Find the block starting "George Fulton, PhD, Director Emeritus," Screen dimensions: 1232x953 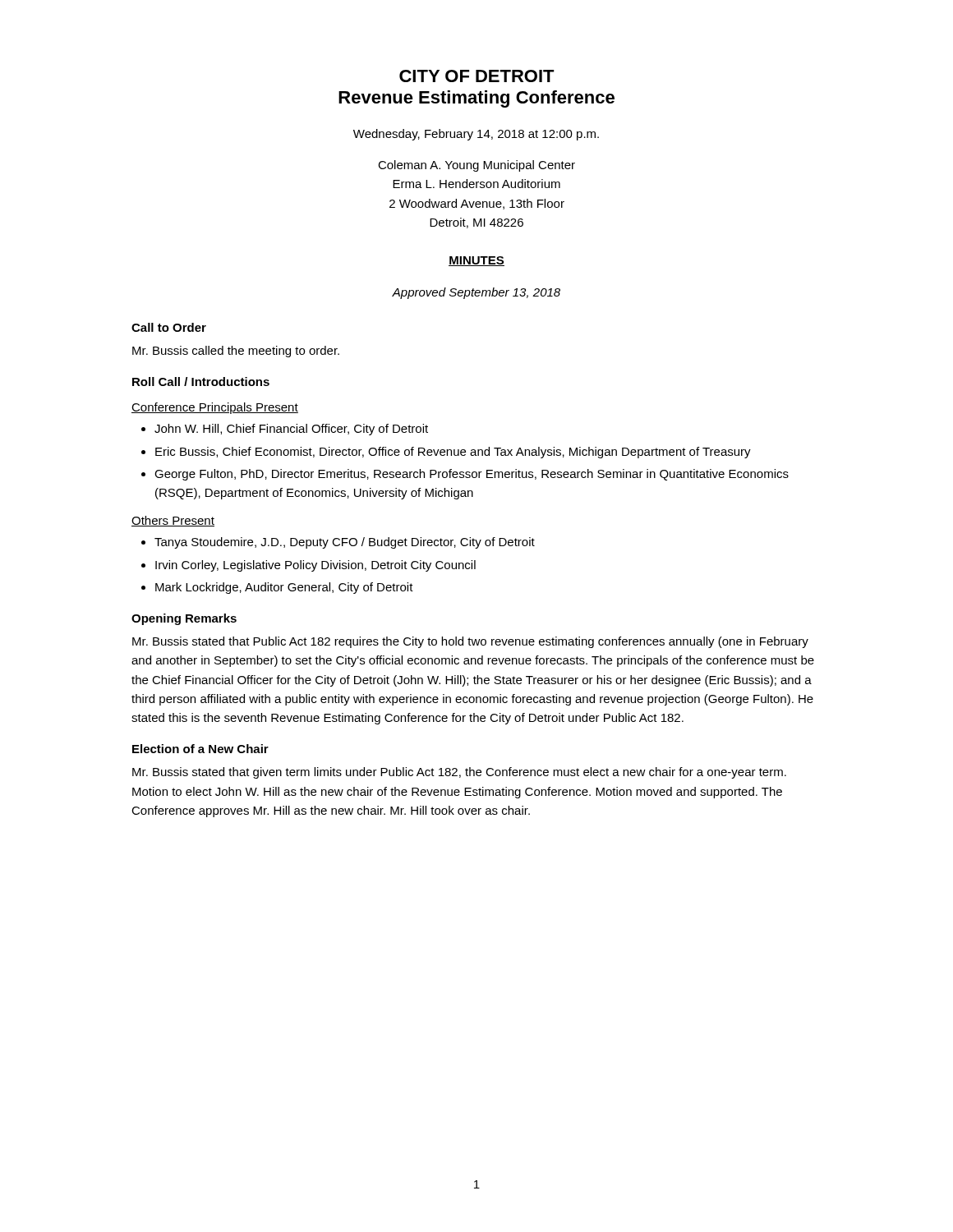[472, 483]
